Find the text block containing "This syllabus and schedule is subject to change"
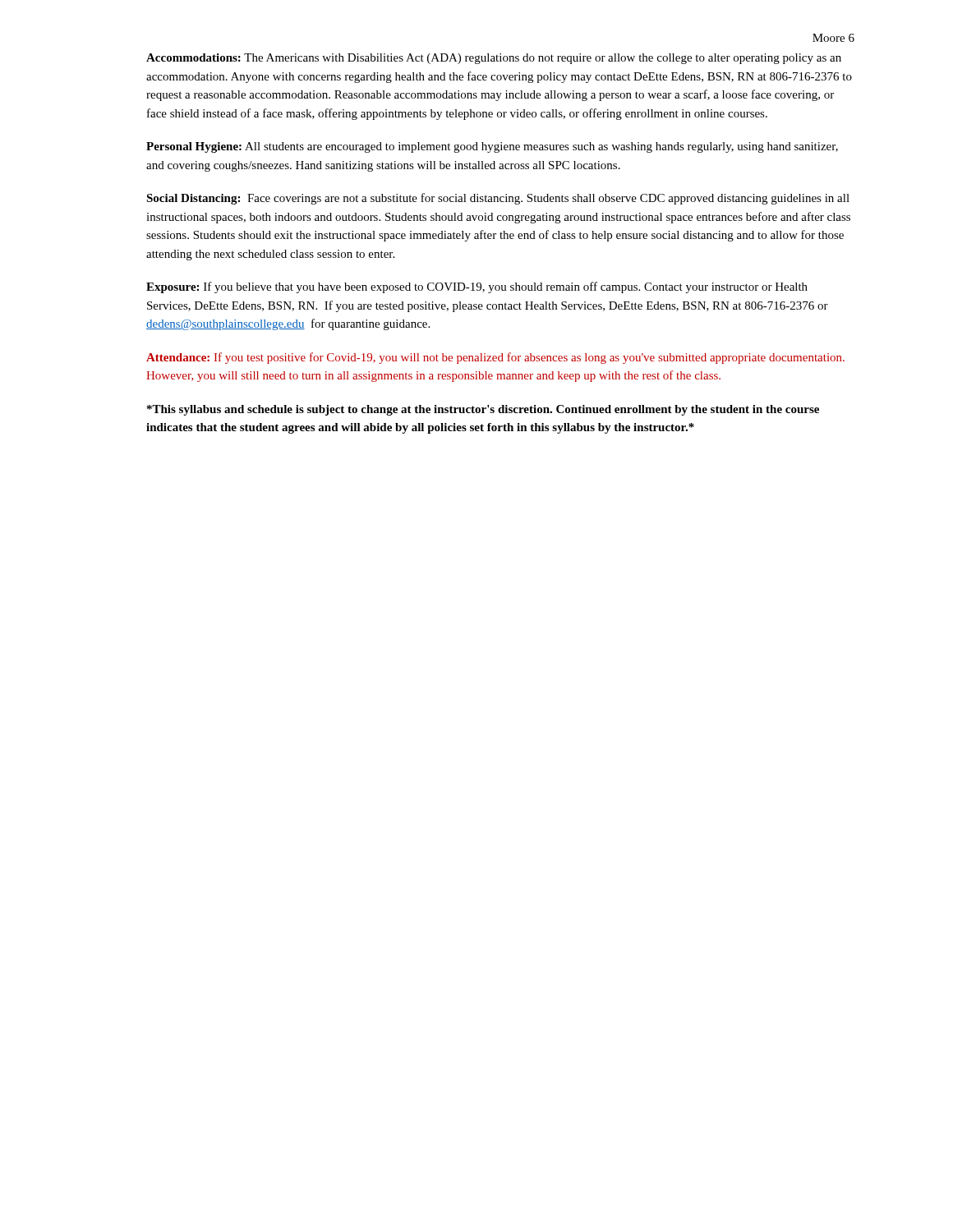The height and width of the screenshot is (1232, 953). click(x=483, y=418)
